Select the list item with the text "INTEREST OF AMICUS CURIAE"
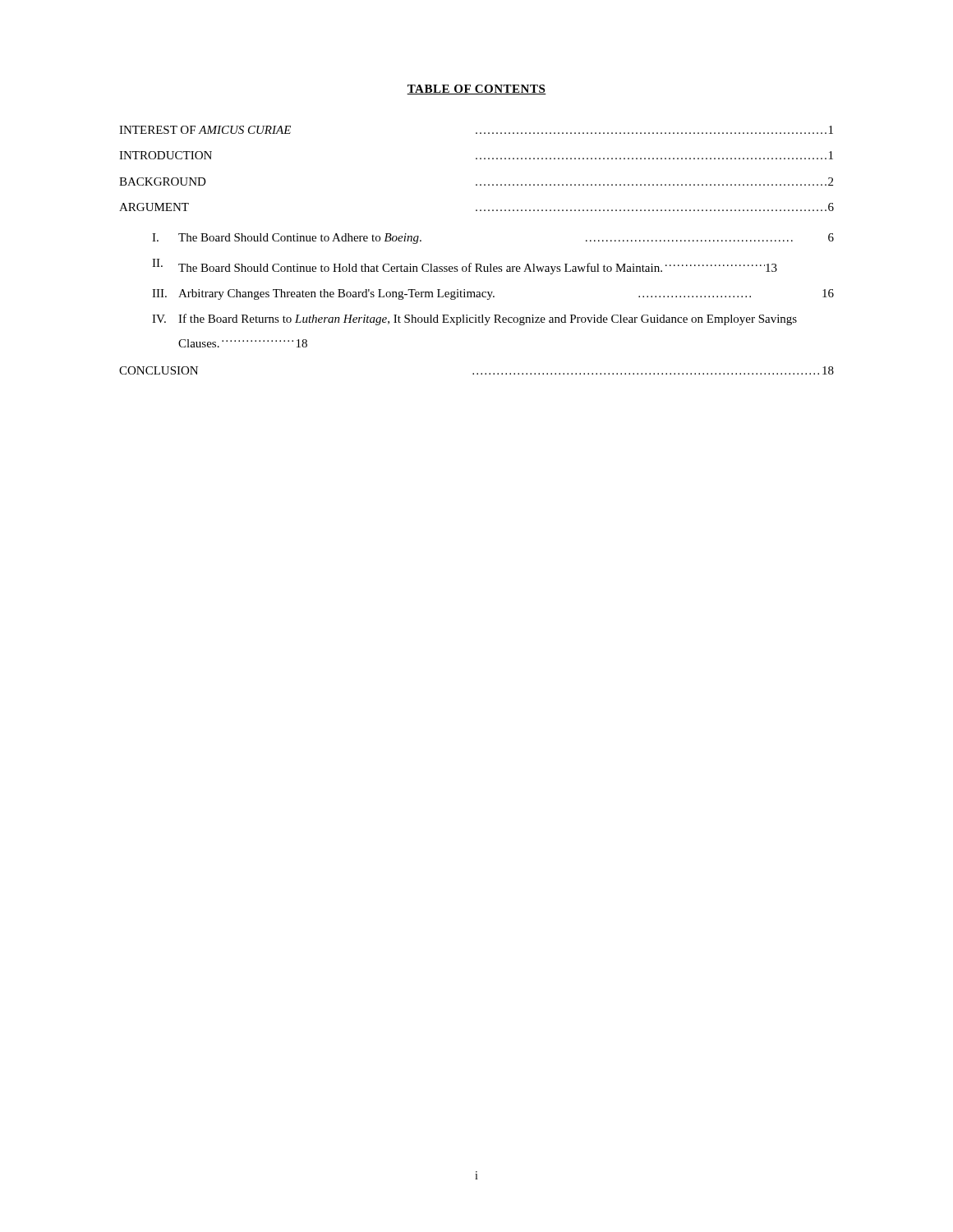Viewport: 953px width, 1232px height. pos(476,130)
